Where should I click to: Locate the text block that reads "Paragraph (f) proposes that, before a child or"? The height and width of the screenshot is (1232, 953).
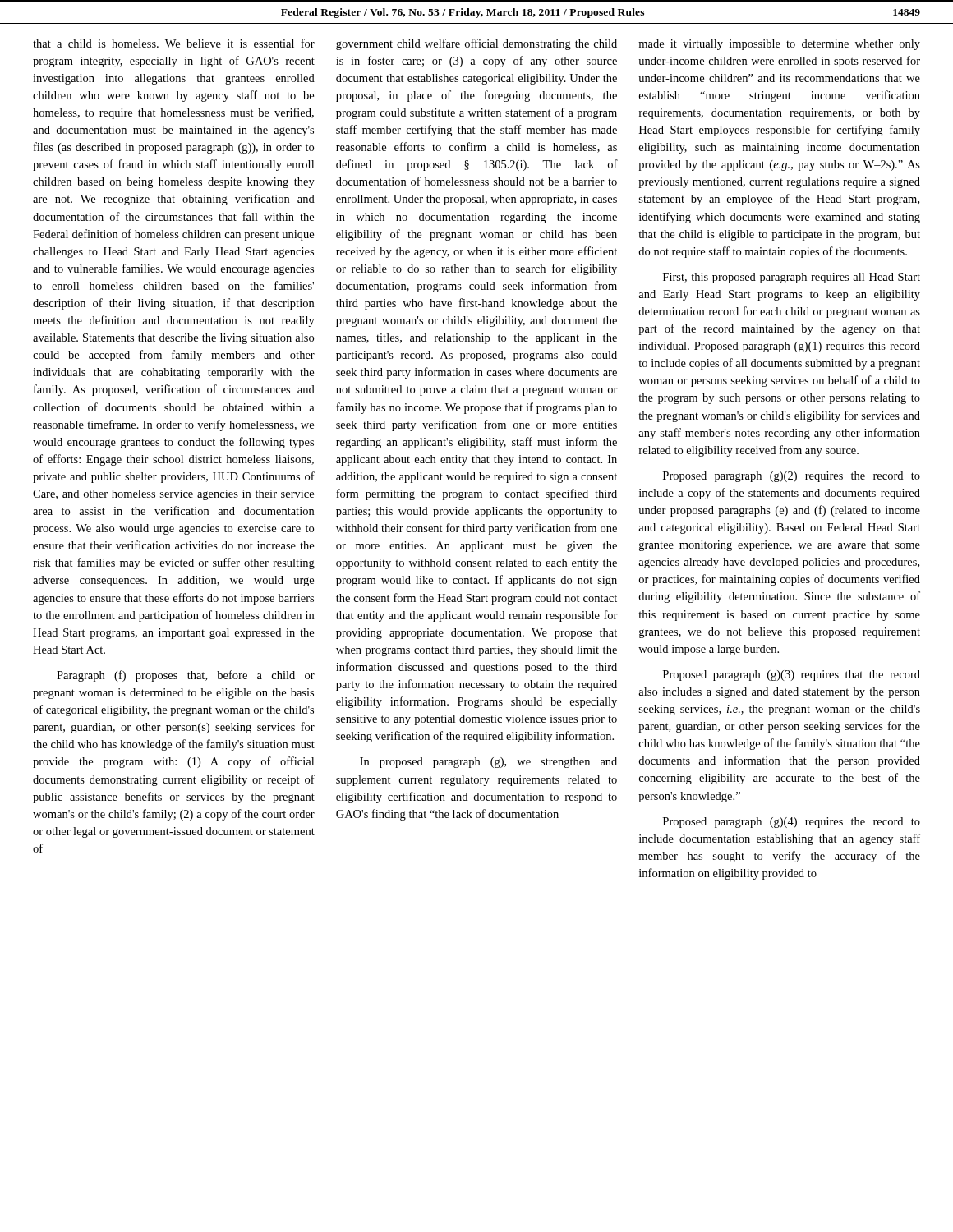click(x=174, y=762)
